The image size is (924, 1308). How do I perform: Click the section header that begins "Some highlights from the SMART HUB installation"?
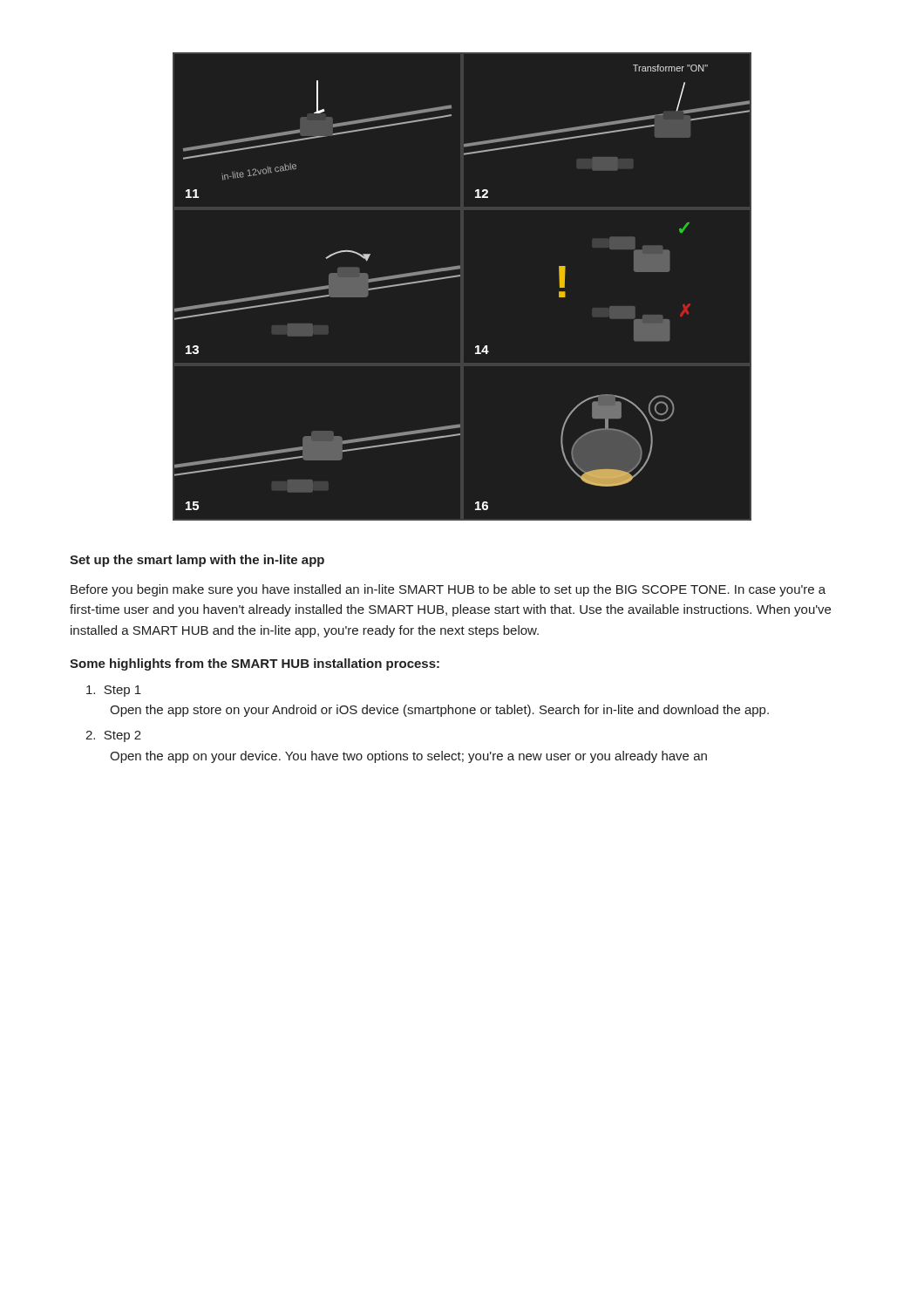[255, 663]
